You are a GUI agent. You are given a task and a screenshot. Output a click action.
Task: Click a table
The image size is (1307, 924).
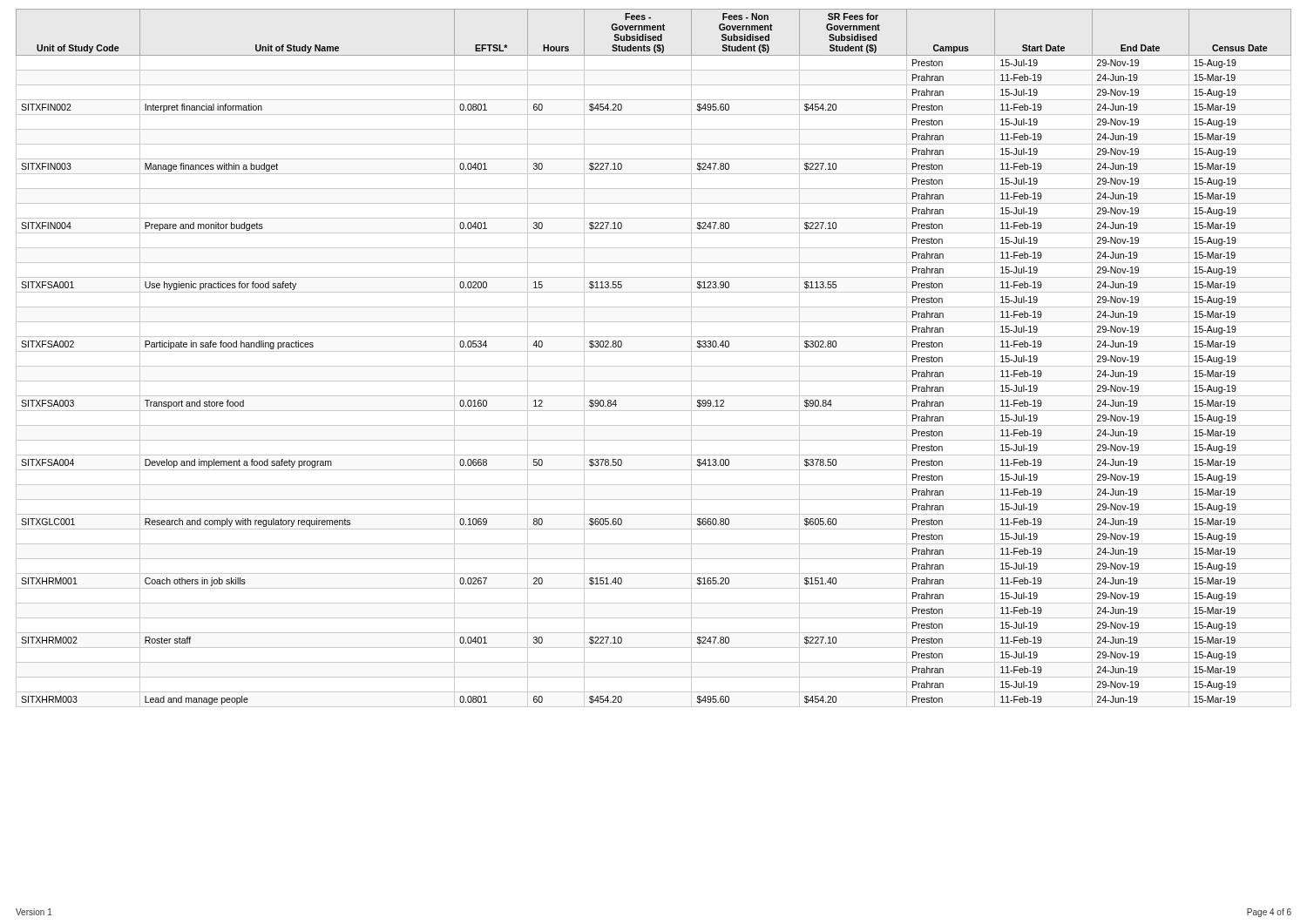[654, 358]
